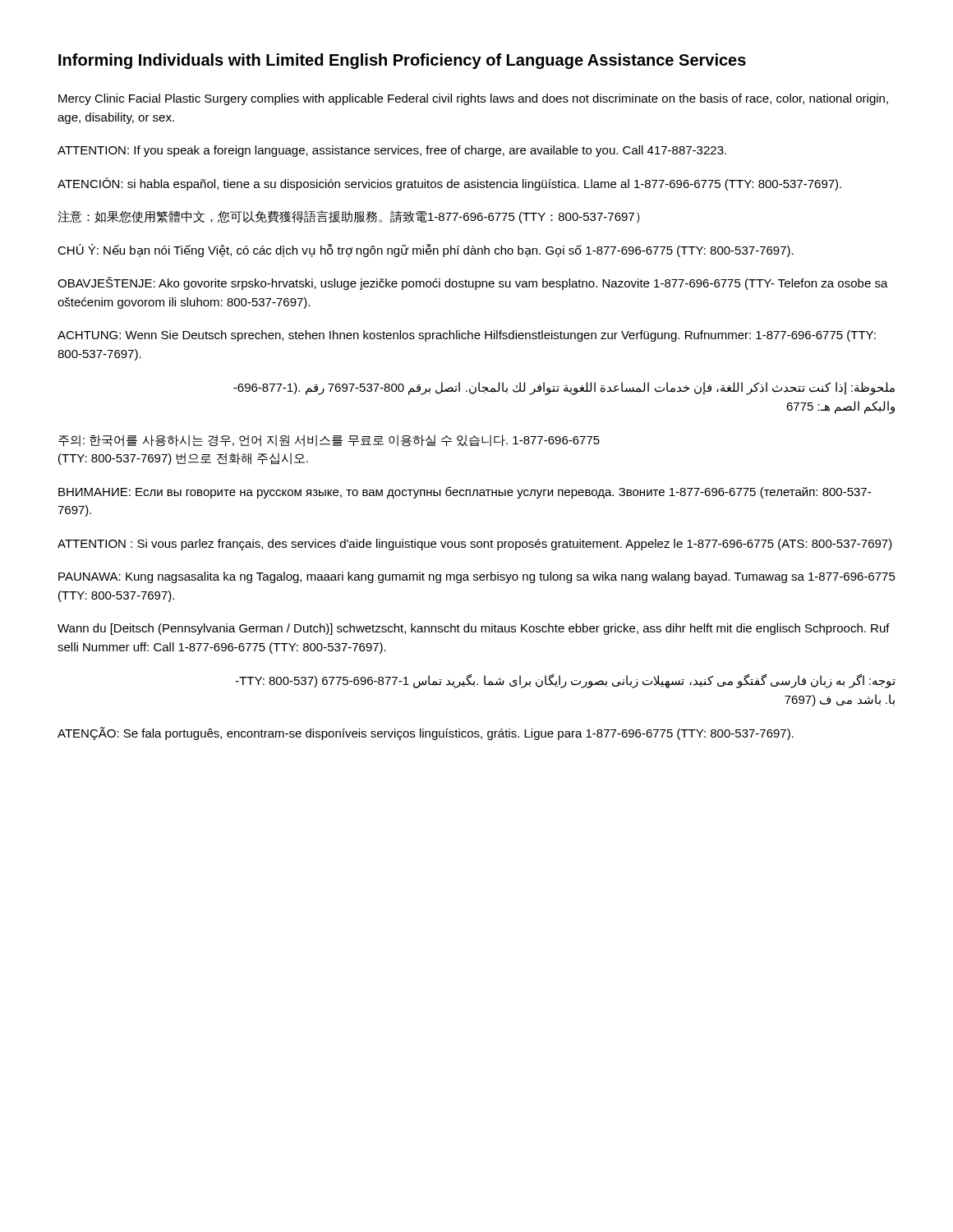Select the element starting "주의: 한국어를 사용하시는 경우, 언어"
This screenshot has height=1232, width=953.
tap(329, 449)
